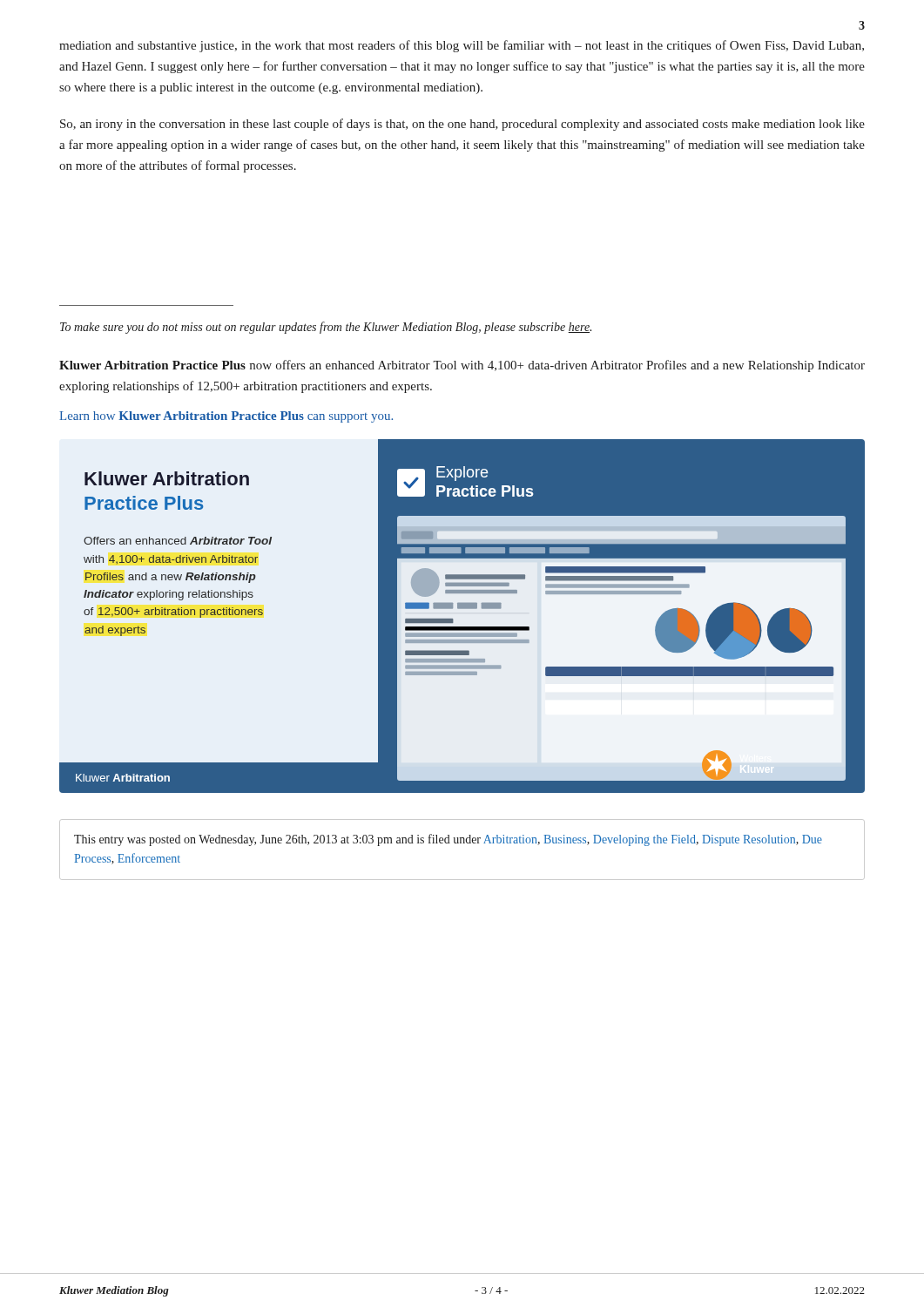This screenshot has width=924, height=1307.
Task: Navigate to the text block starting "So, an irony in the"
Action: pyautogui.click(x=462, y=145)
